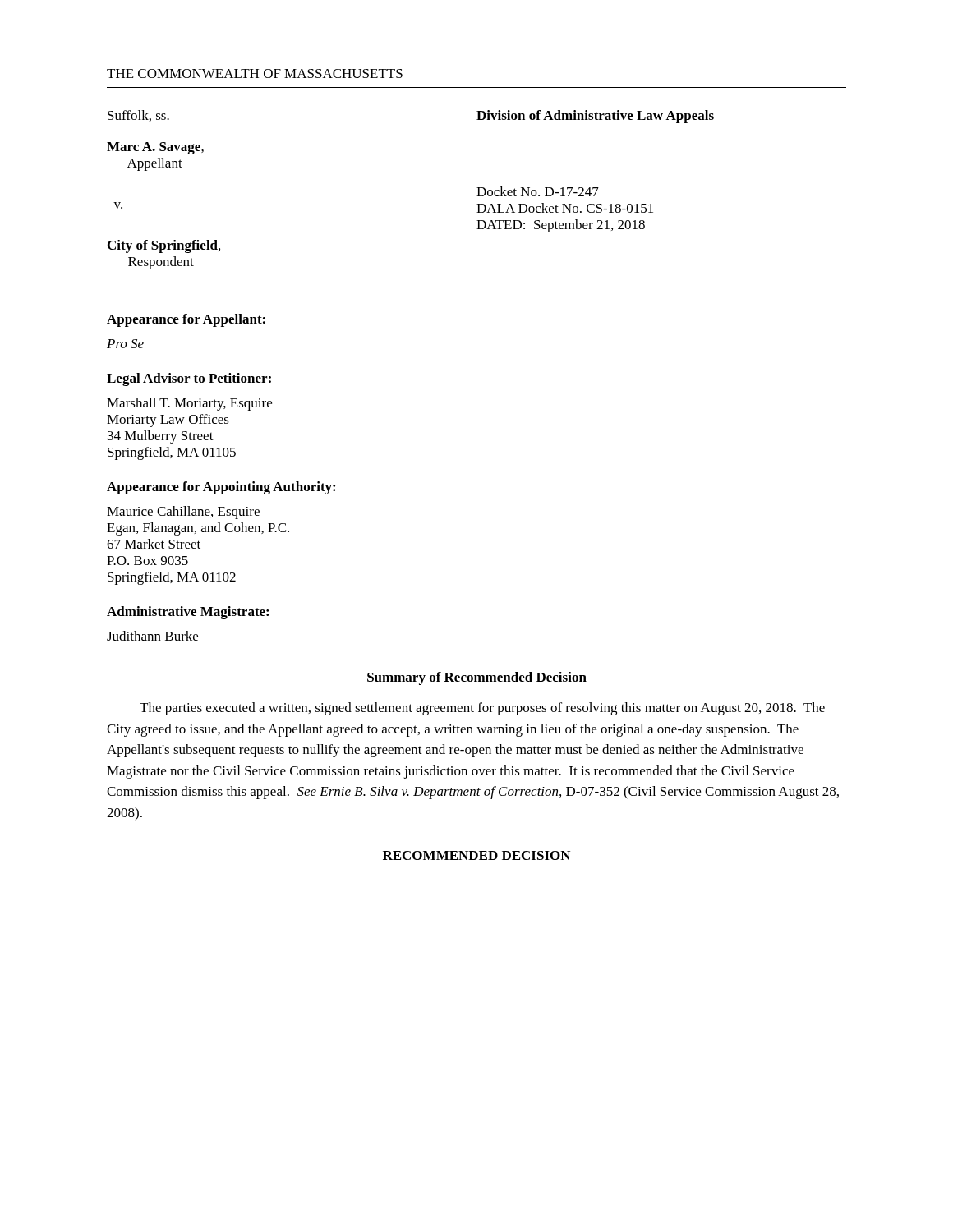Locate the section header with the text "Administrative Magistrate:"
The width and height of the screenshot is (953, 1232).
tap(188, 612)
